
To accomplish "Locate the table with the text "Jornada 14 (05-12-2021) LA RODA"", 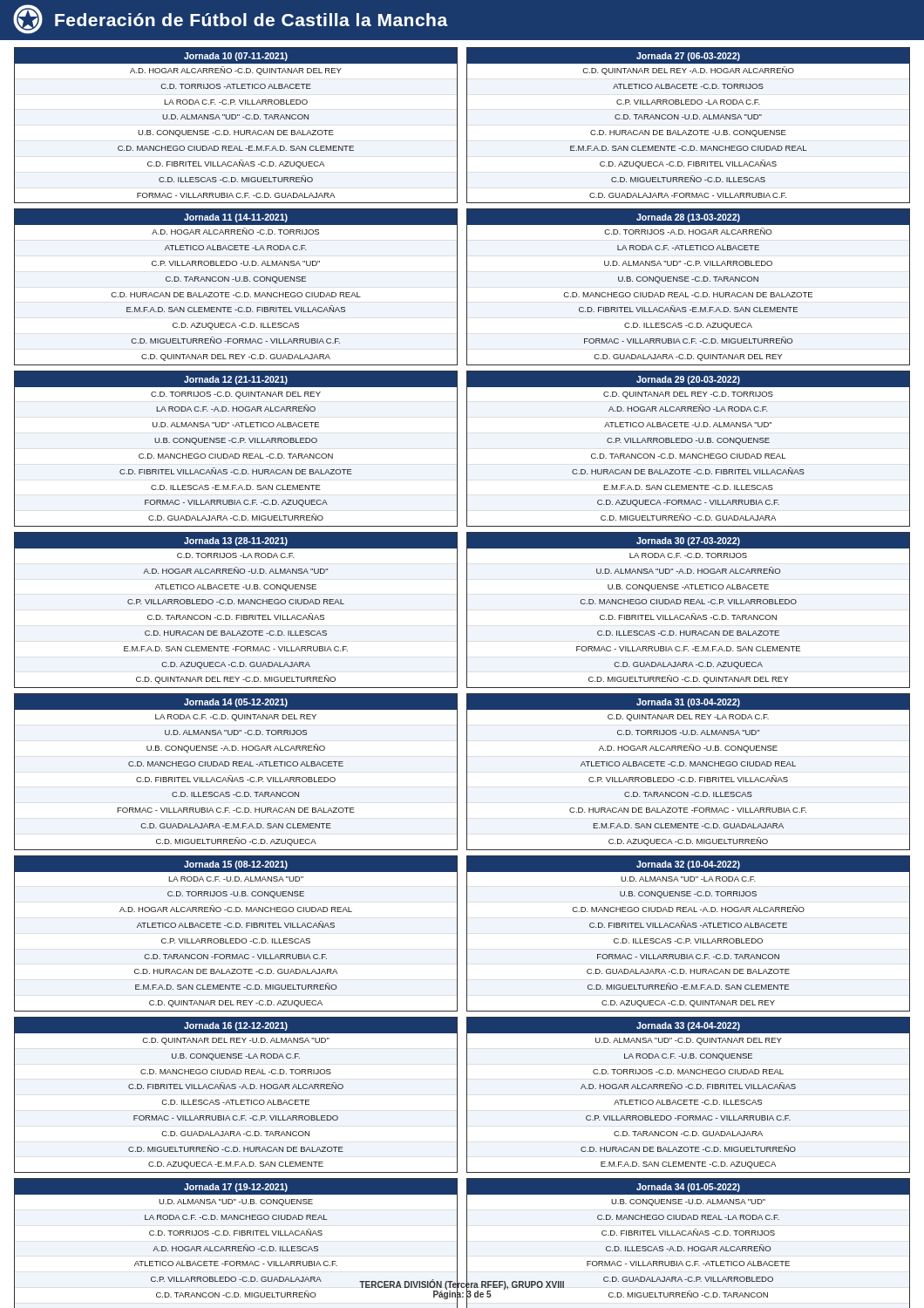I will (x=462, y=772).
